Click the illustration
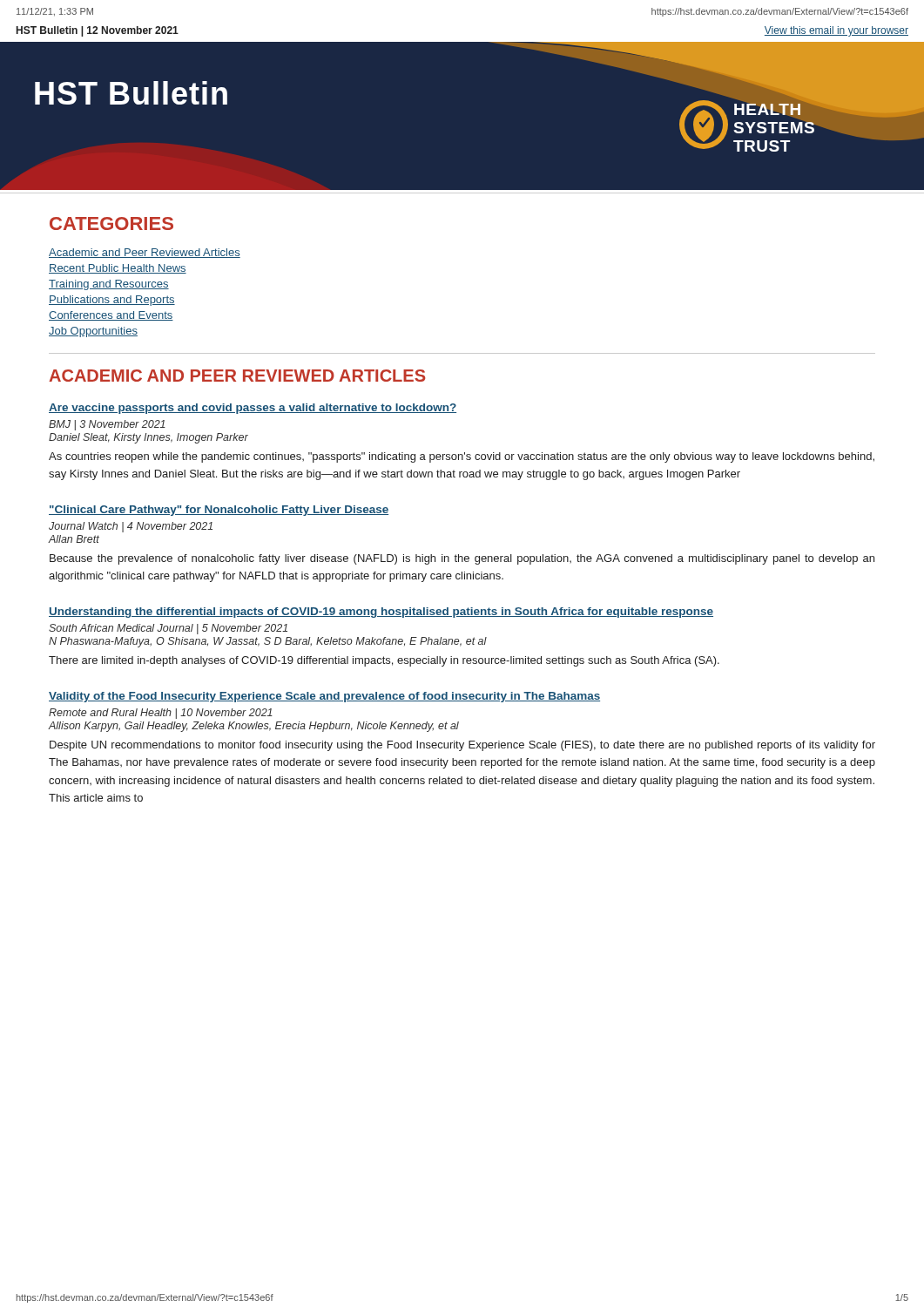 coord(462,117)
